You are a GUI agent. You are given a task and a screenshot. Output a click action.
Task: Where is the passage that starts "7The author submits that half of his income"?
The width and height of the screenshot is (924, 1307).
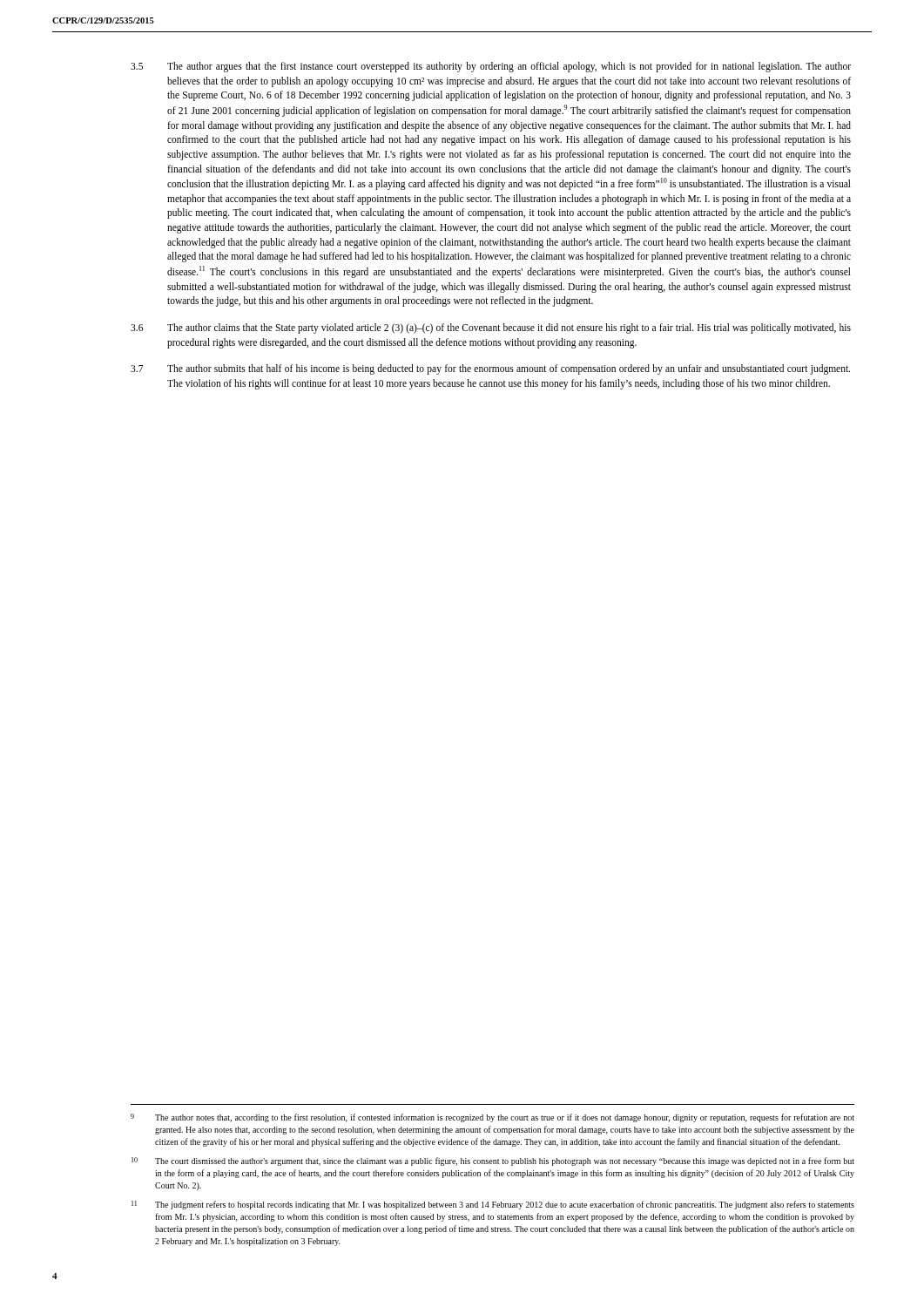pyautogui.click(x=491, y=376)
